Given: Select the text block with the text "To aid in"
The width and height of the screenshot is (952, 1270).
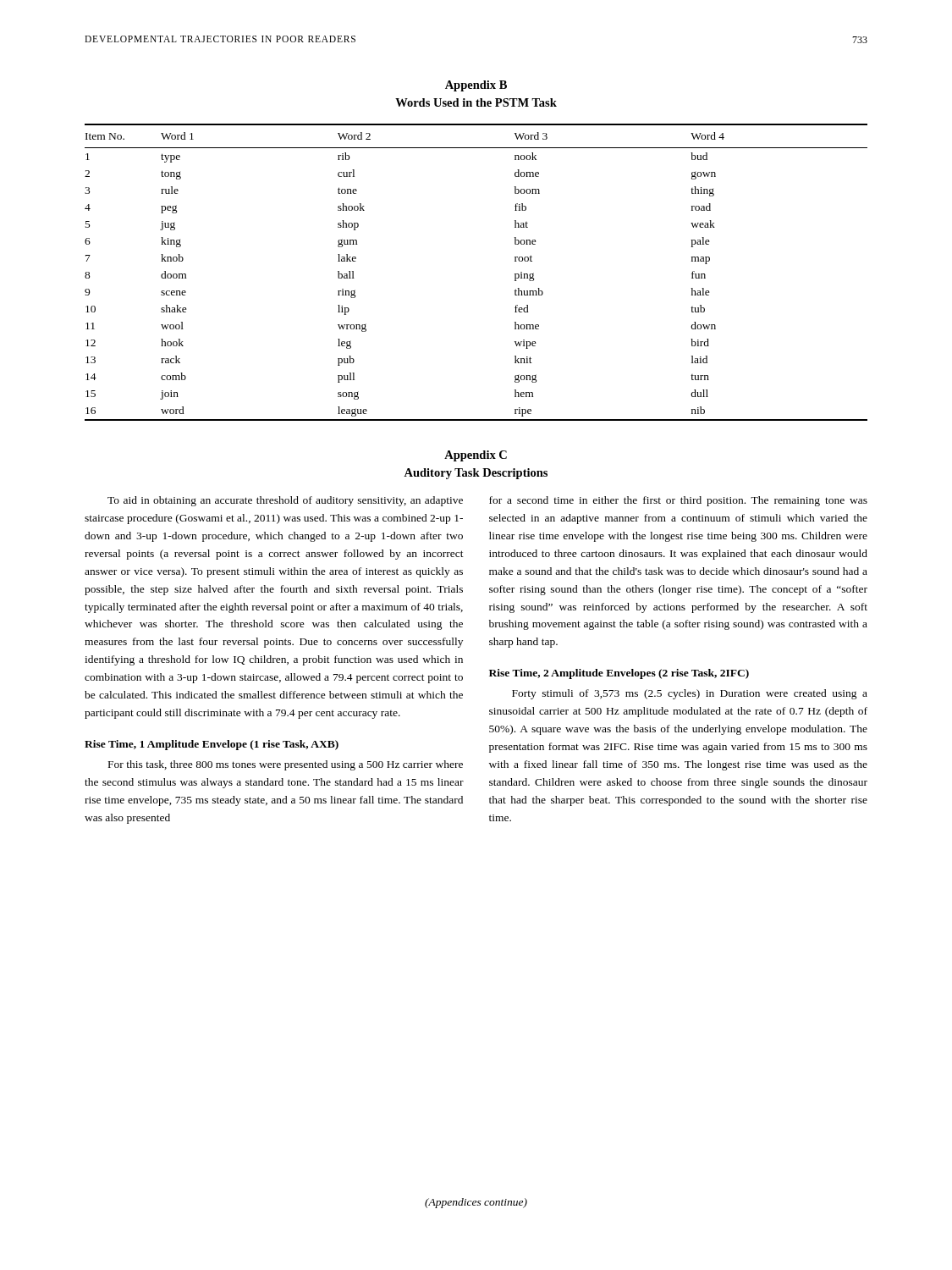Looking at the screenshot, I should [274, 606].
